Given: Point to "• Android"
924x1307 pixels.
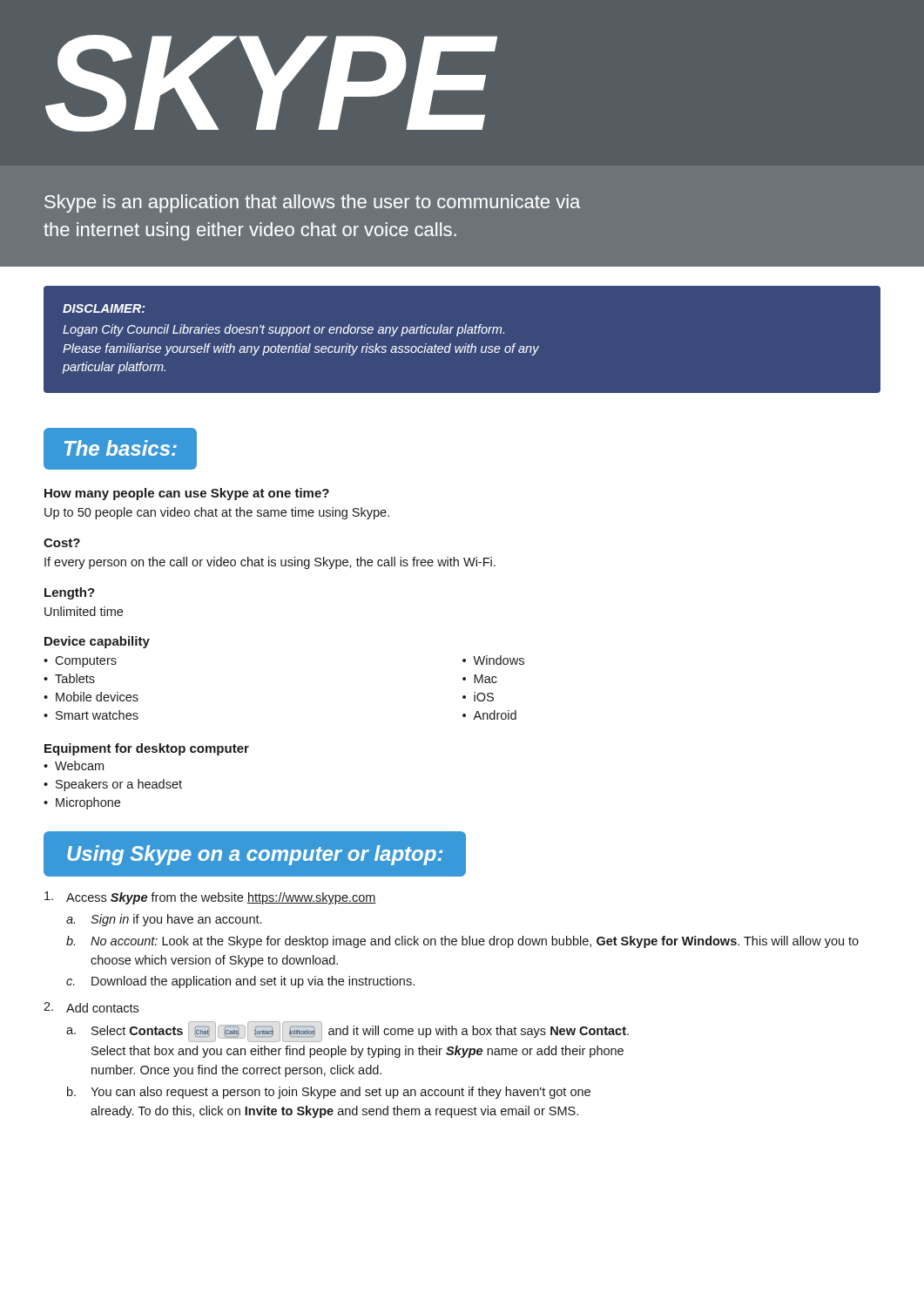Looking at the screenshot, I should pos(489,716).
